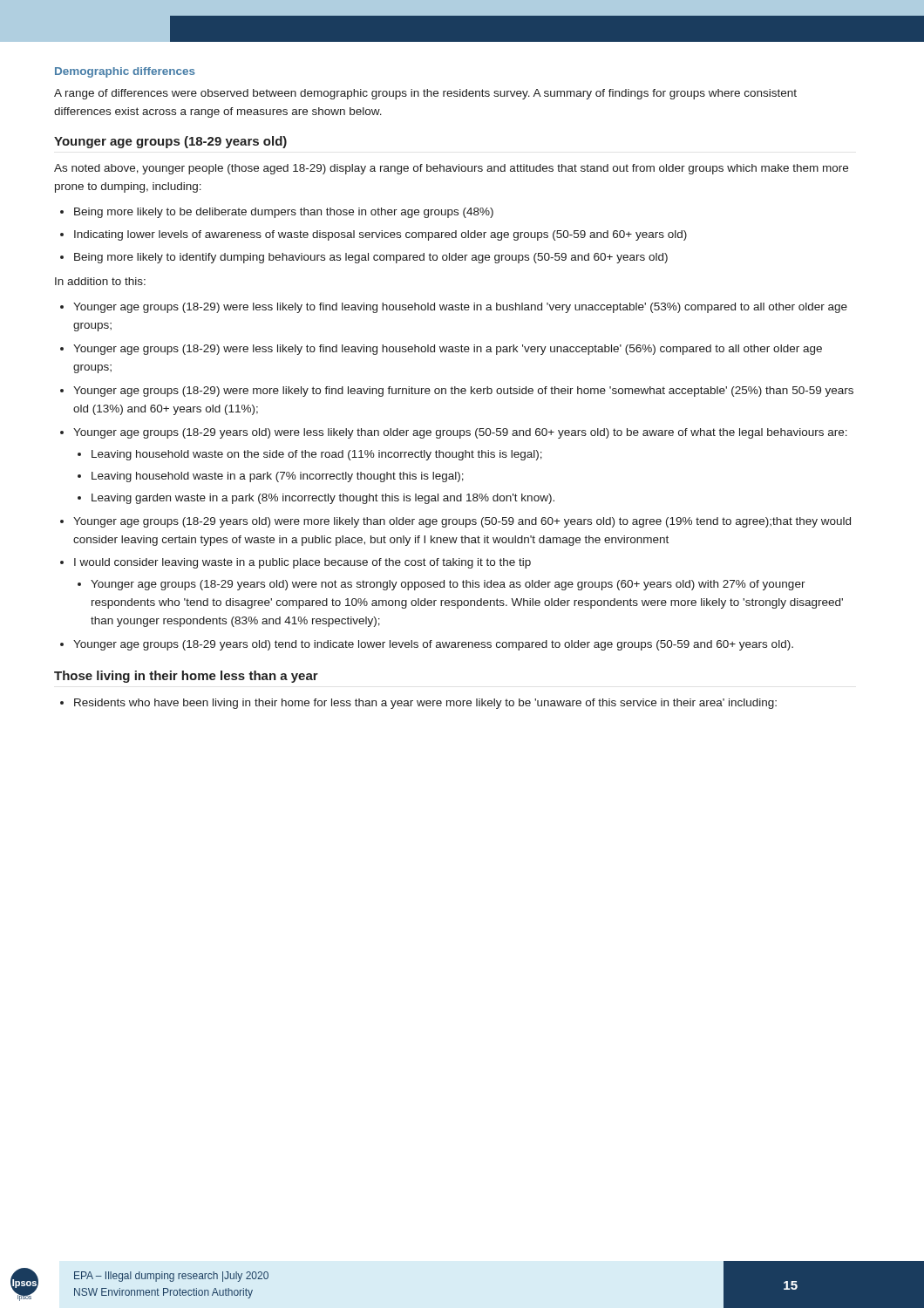The width and height of the screenshot is (924, 1308).
Task: Locate the text block starting "A range of differences were observed"
Action: 425,102
